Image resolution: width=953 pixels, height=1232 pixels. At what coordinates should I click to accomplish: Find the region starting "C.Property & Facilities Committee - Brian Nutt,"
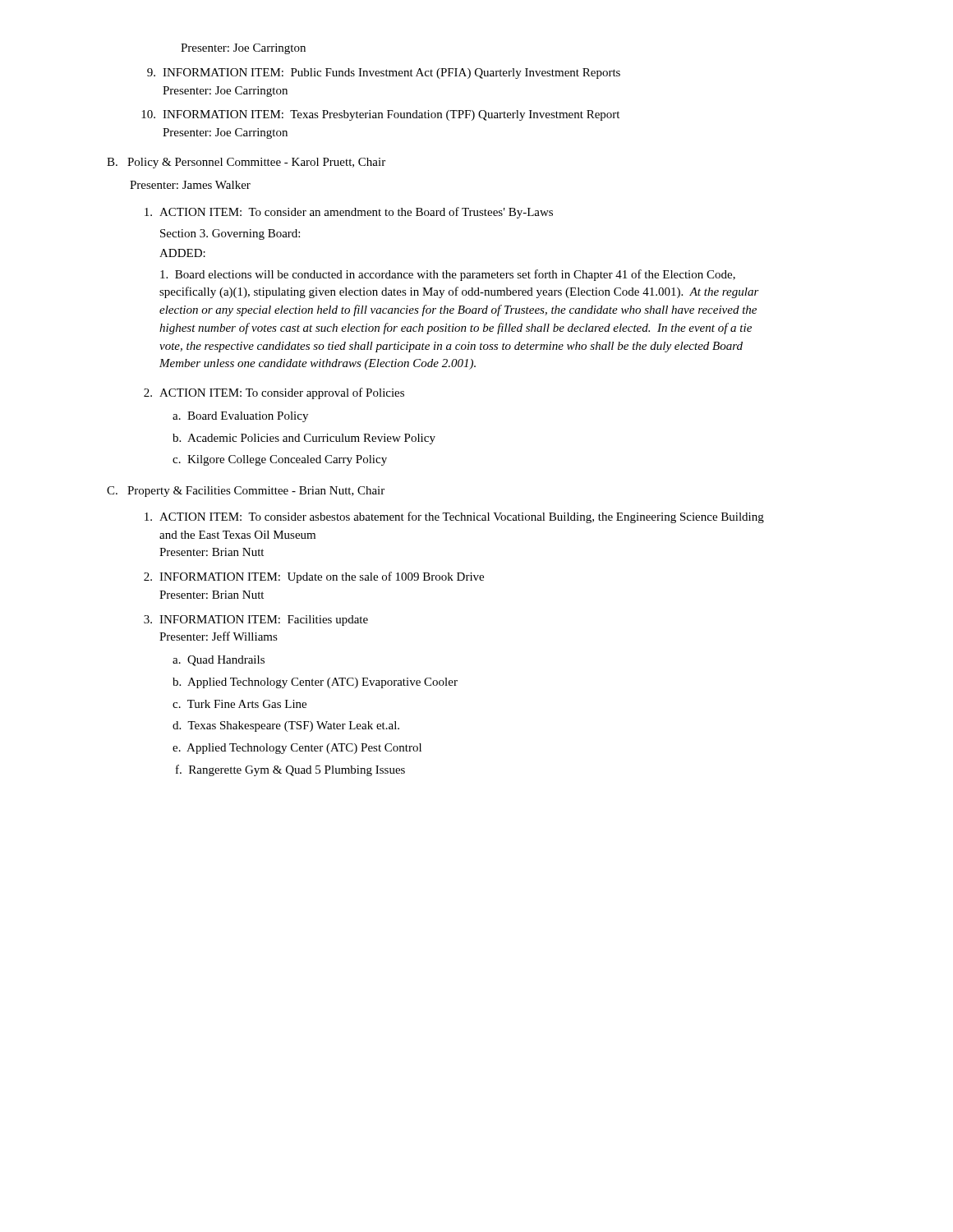click(x=246, y=491)
